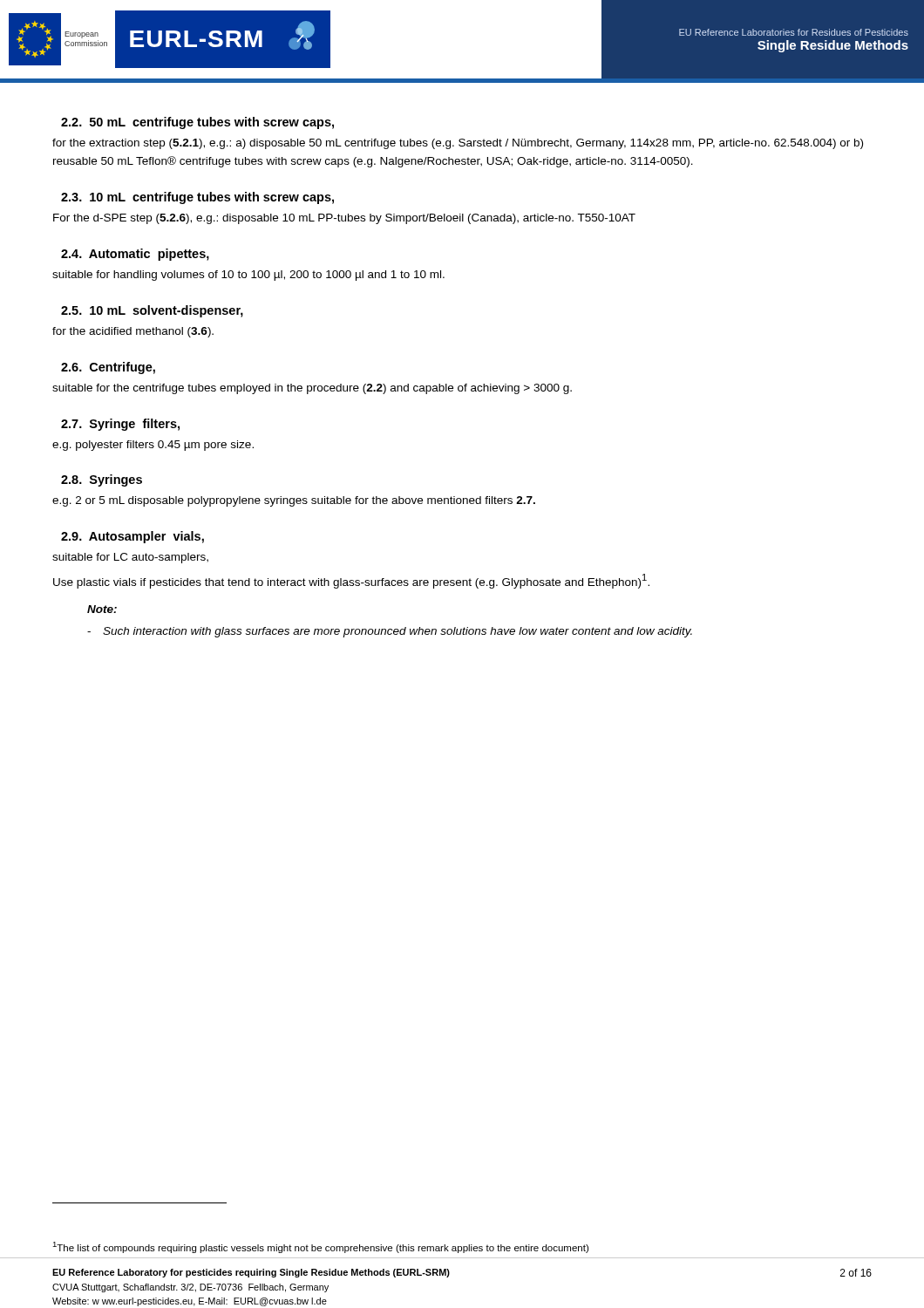924x1308 pixels.
Task: Select the text block starting "2.2. 50 mL centrifuge tubes with screw"
Action: click(198, 122)
